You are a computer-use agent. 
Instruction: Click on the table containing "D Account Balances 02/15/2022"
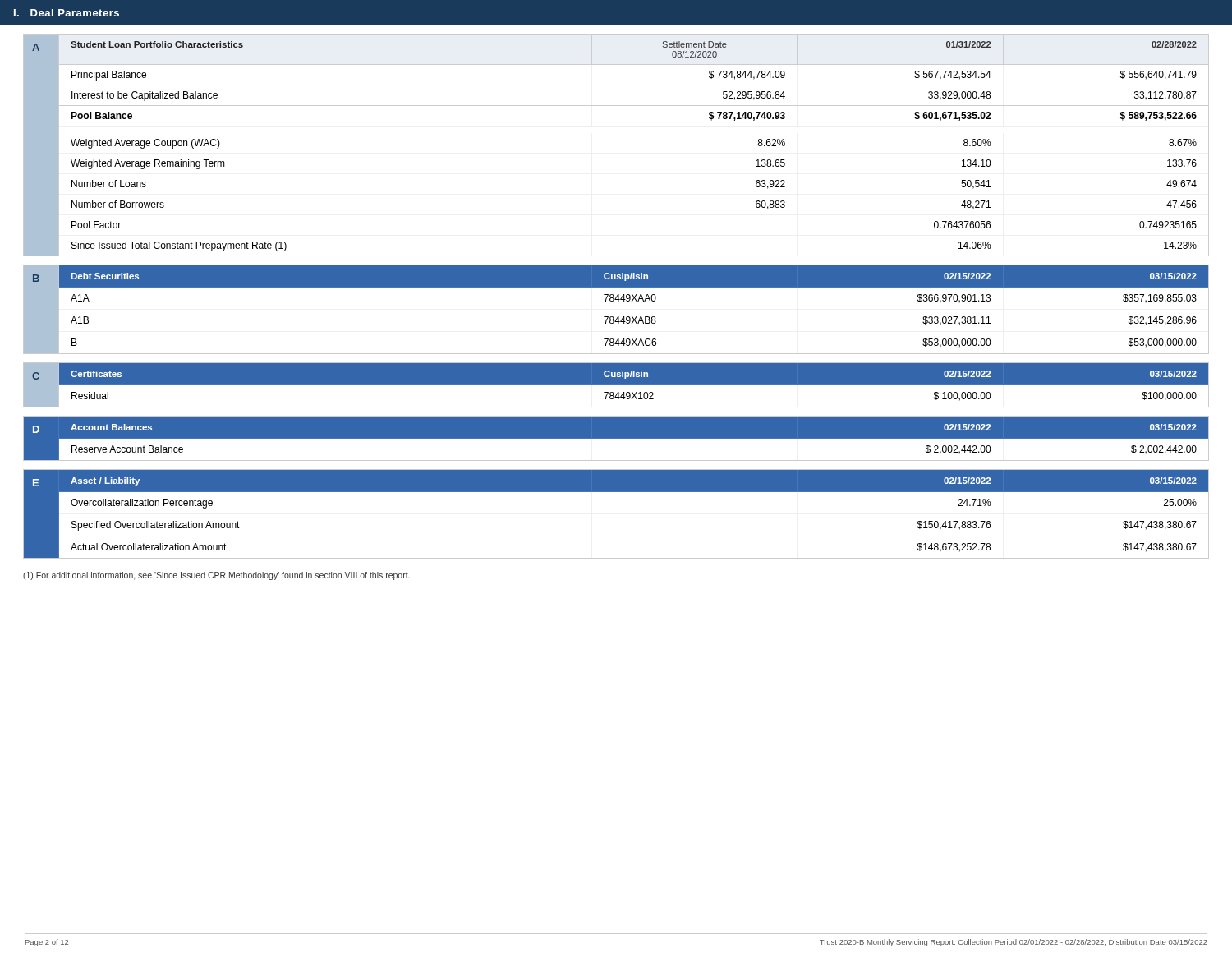click(616, 438)
